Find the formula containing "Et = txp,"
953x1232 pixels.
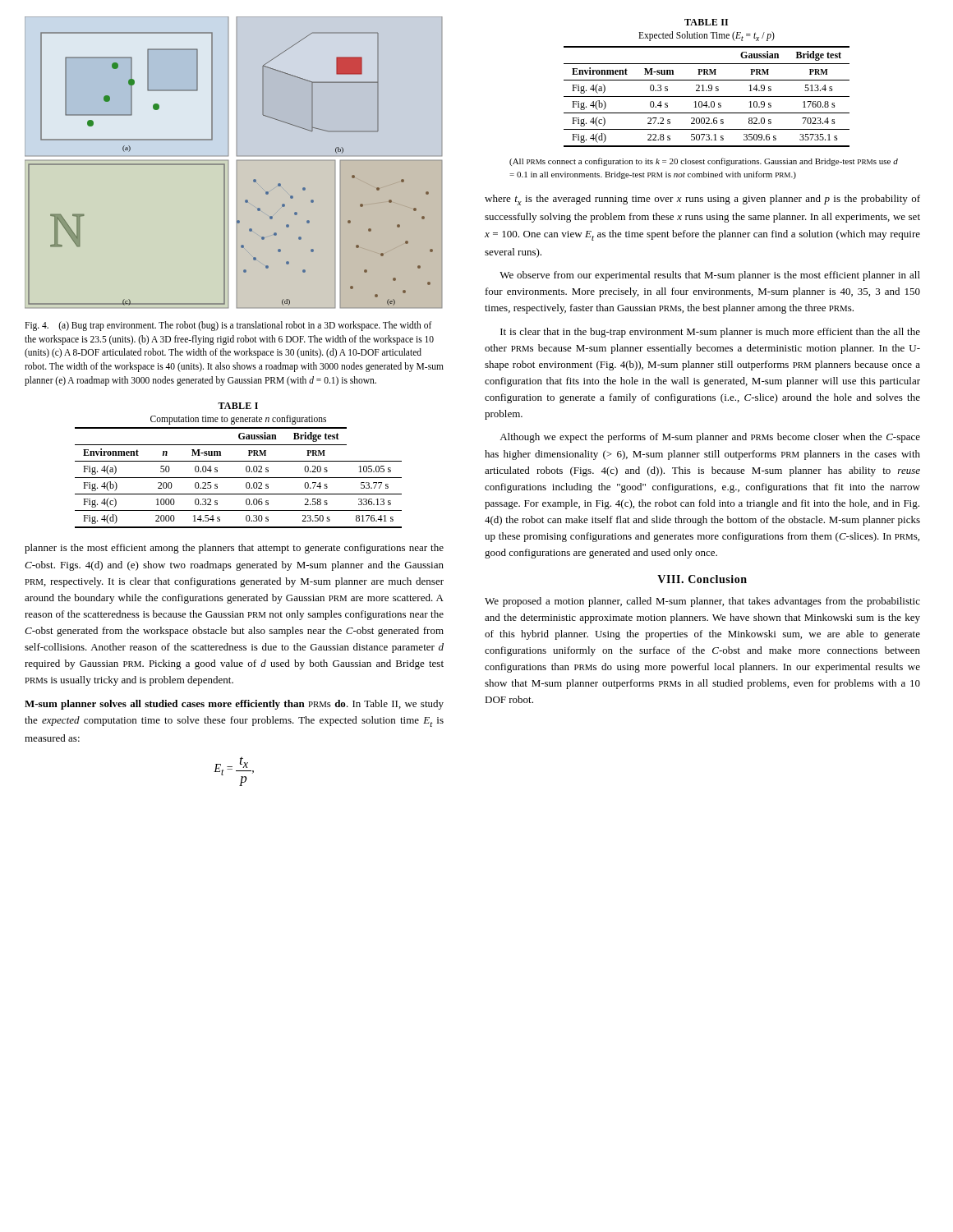point(234,769)
